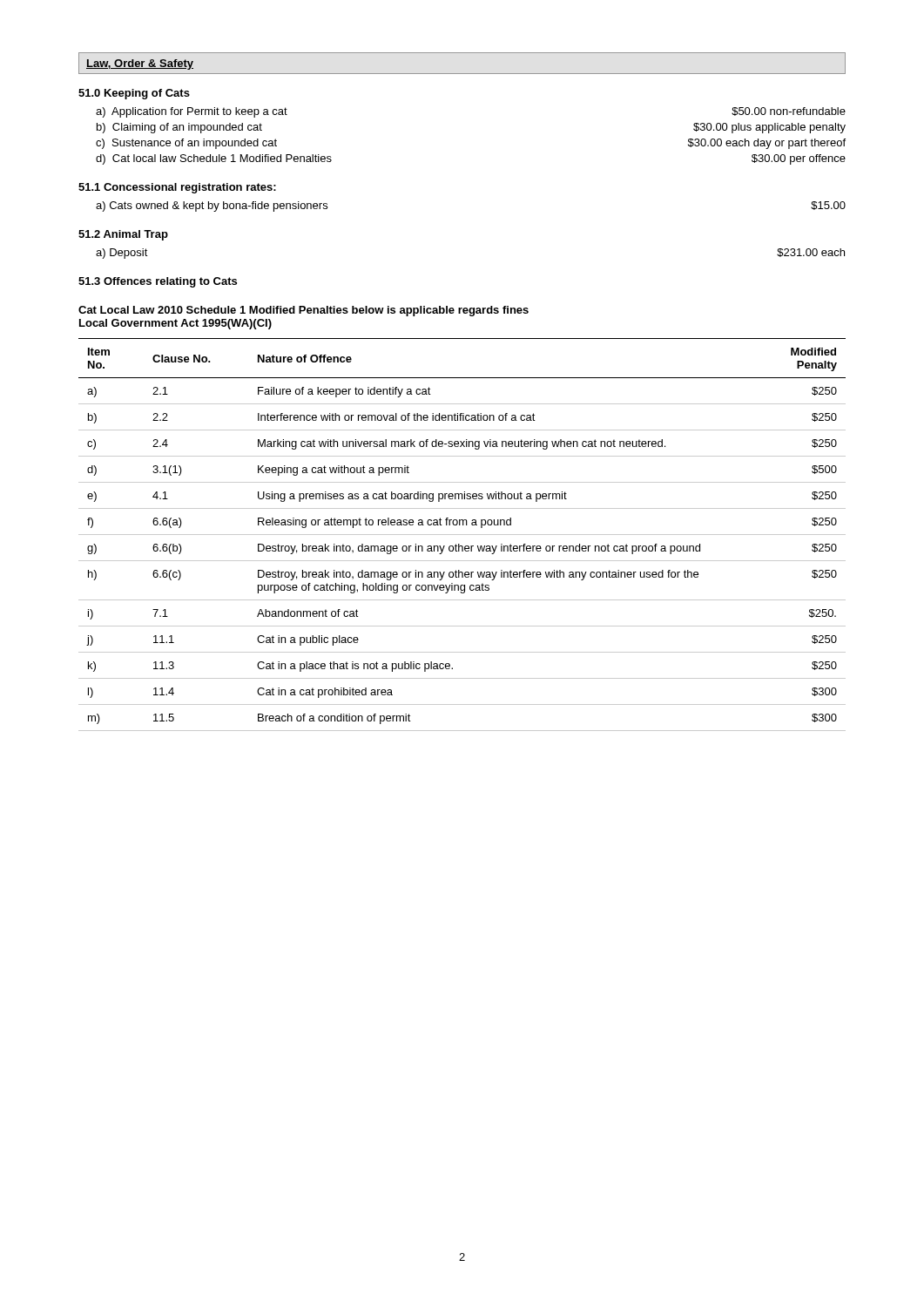
Task: Click on the block starting "a) Cats owned & kept by bona-fide"
Action: pyautogui.click(x=213, y=206)
